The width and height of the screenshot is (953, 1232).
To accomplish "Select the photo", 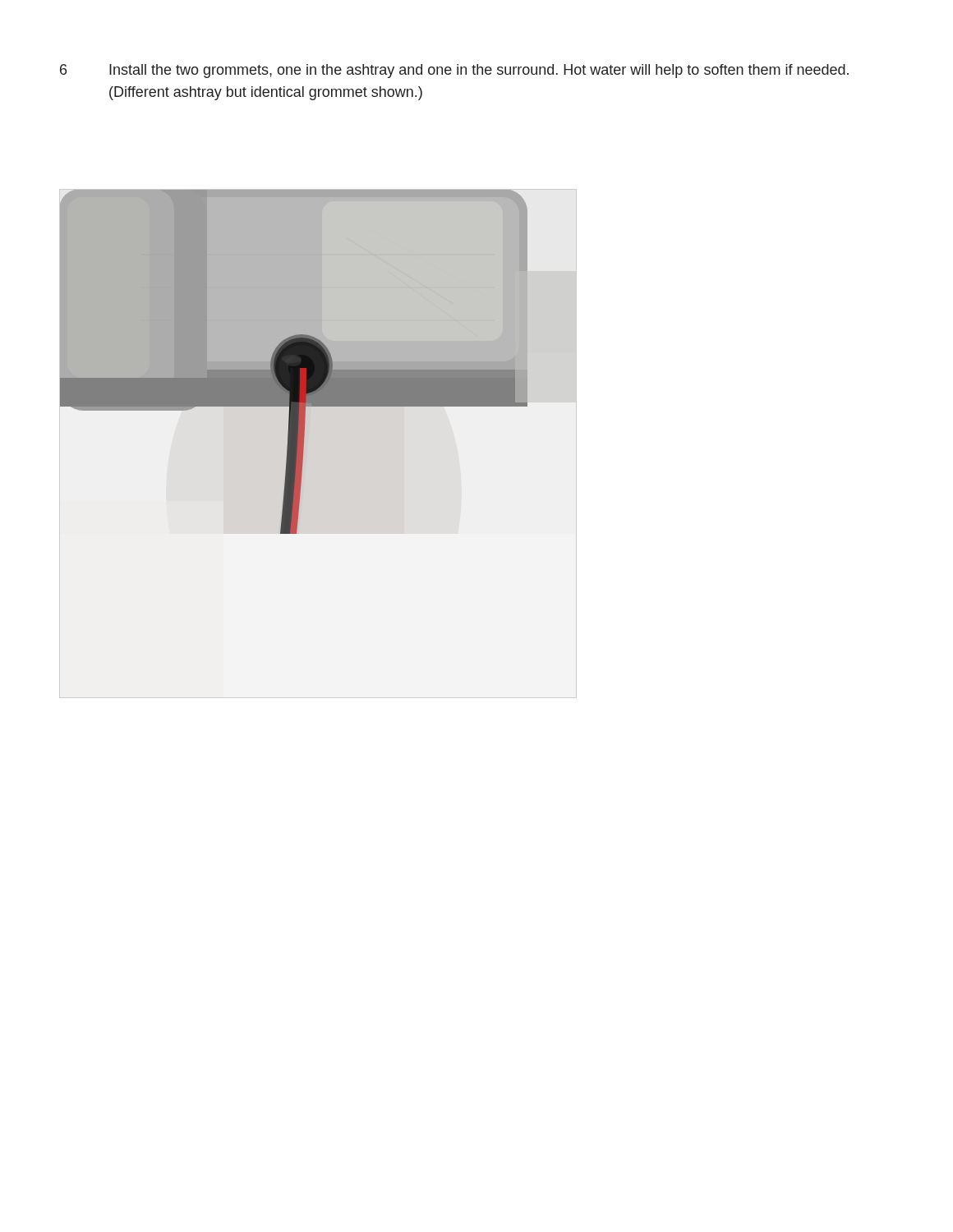I will (318, 444).
